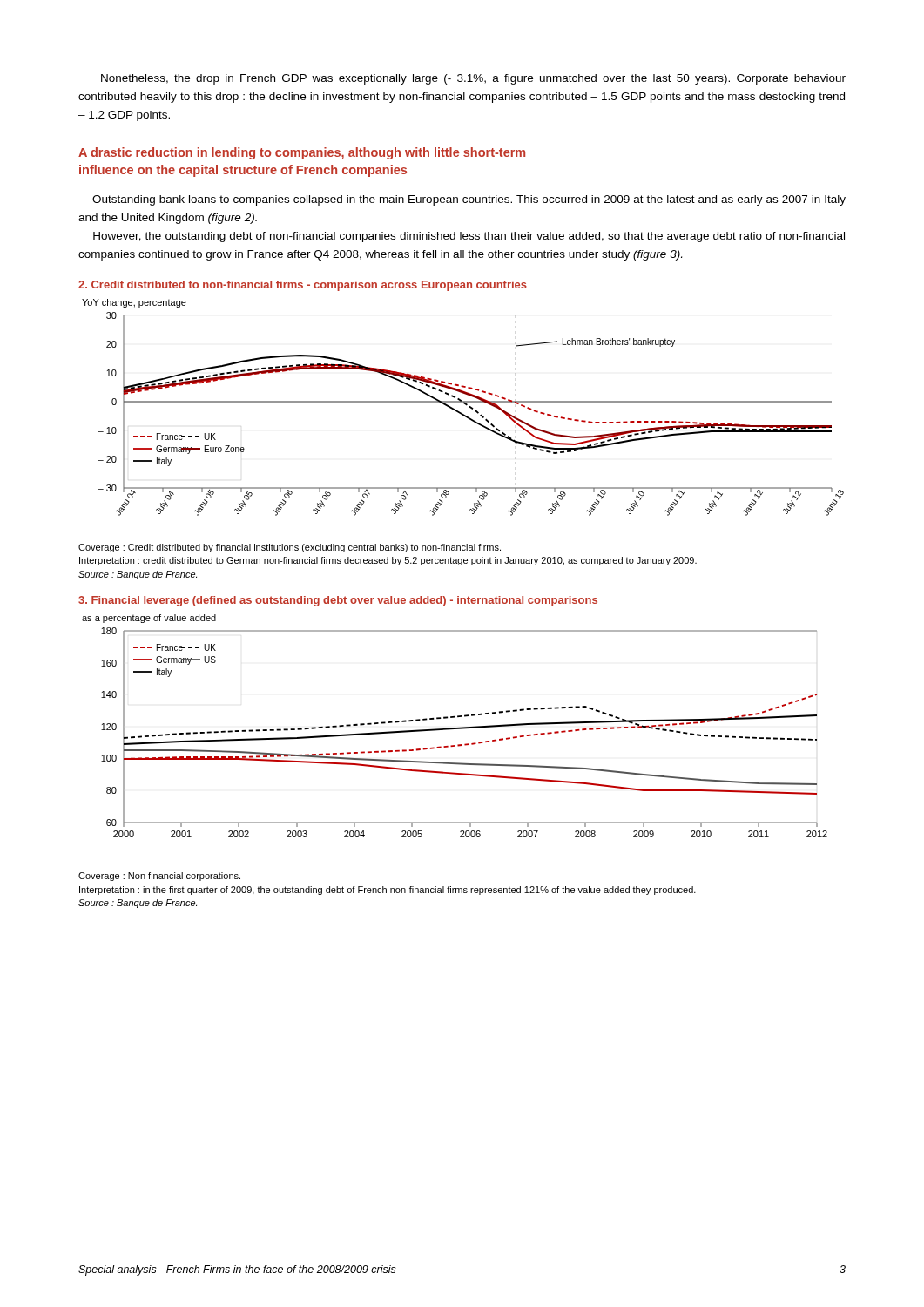The width and height of the screenshot is (924, 1307).
Task: Find the caption with the text "Credit distributed to non-financial firms - comparison across"
Action: pos(303,285)
